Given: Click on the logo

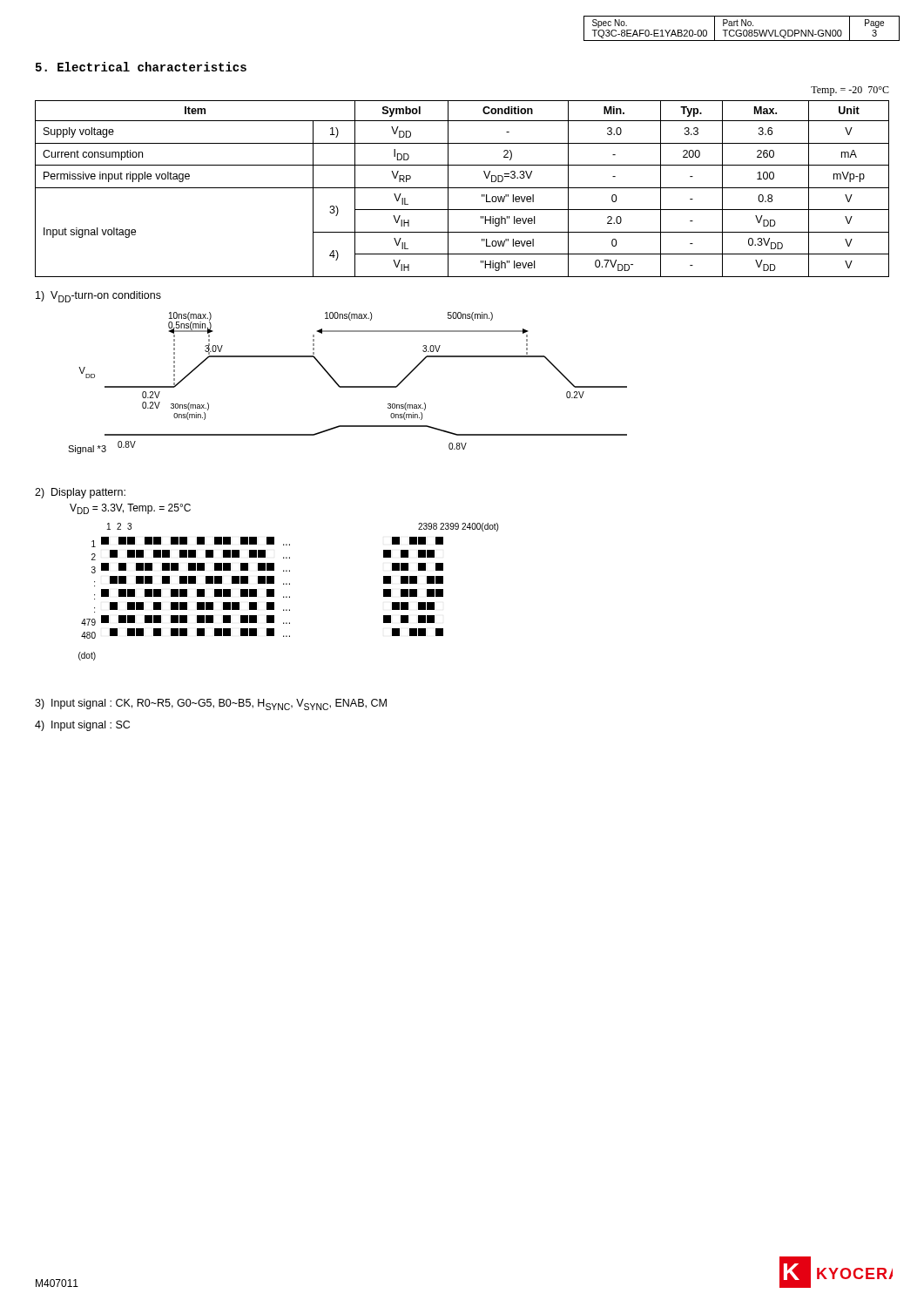Looking at the screenshot, I should [836, 1274].
